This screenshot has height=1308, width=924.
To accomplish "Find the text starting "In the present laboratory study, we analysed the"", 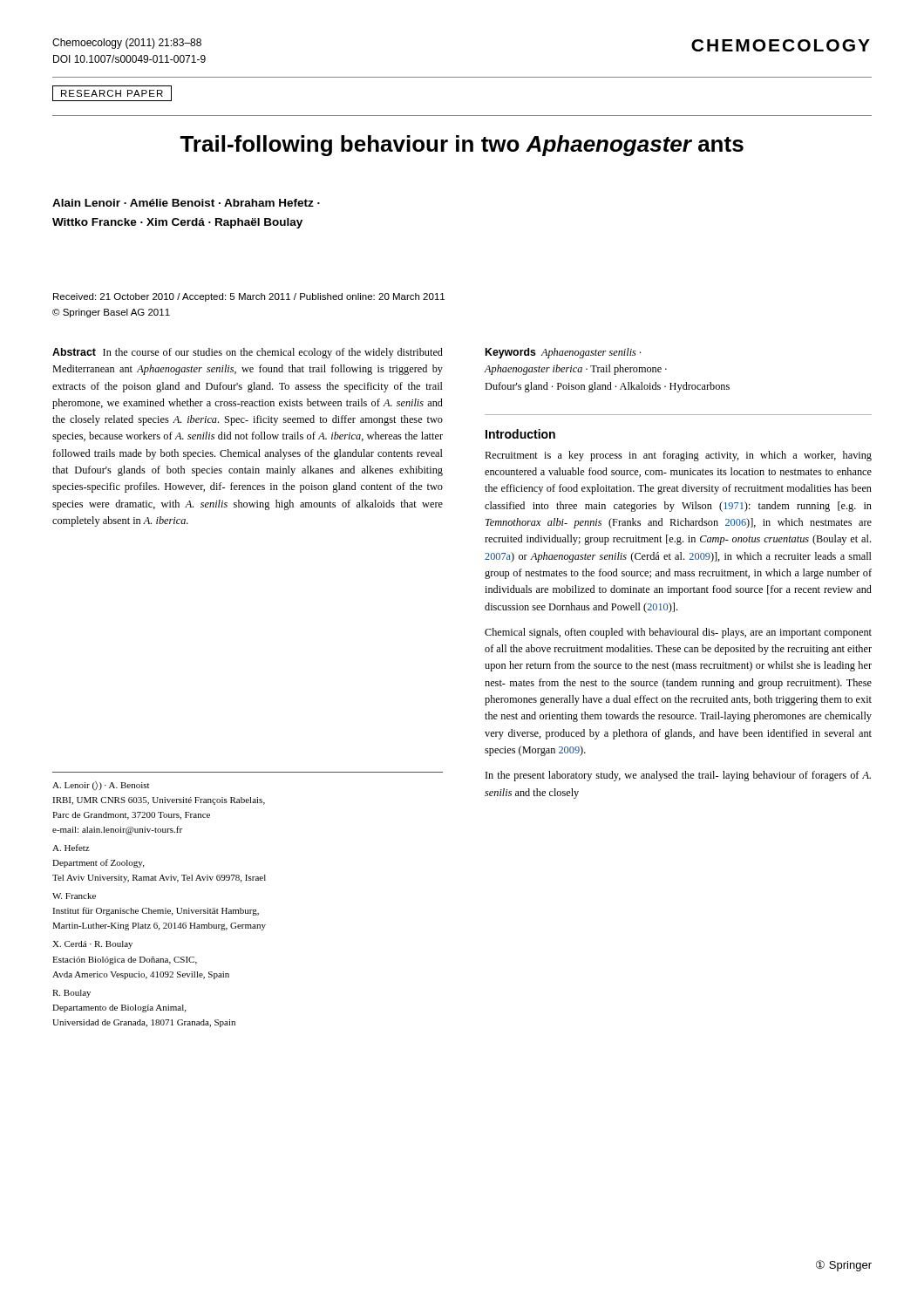I will (678, 784).
